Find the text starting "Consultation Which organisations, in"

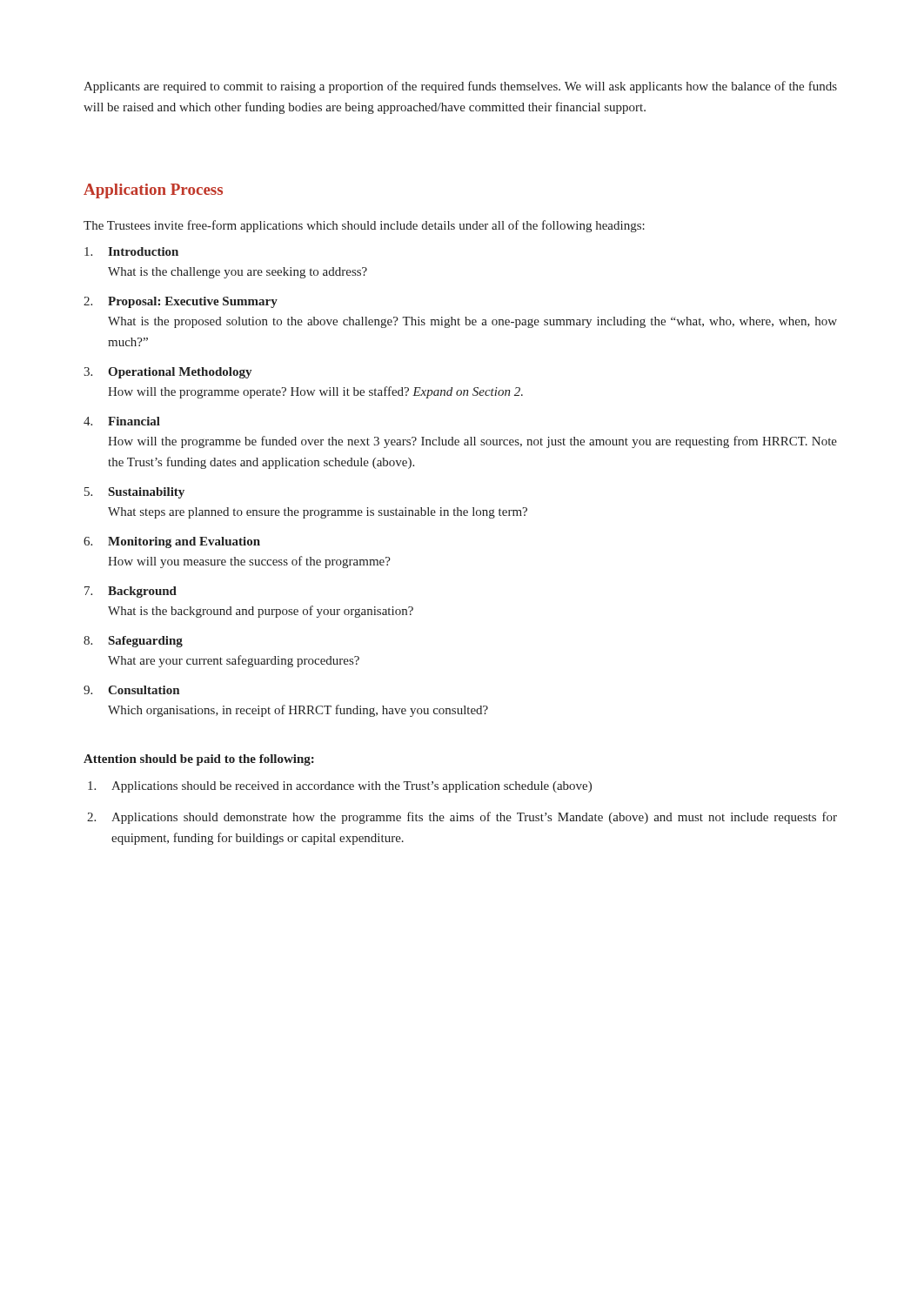pos(472,702)
